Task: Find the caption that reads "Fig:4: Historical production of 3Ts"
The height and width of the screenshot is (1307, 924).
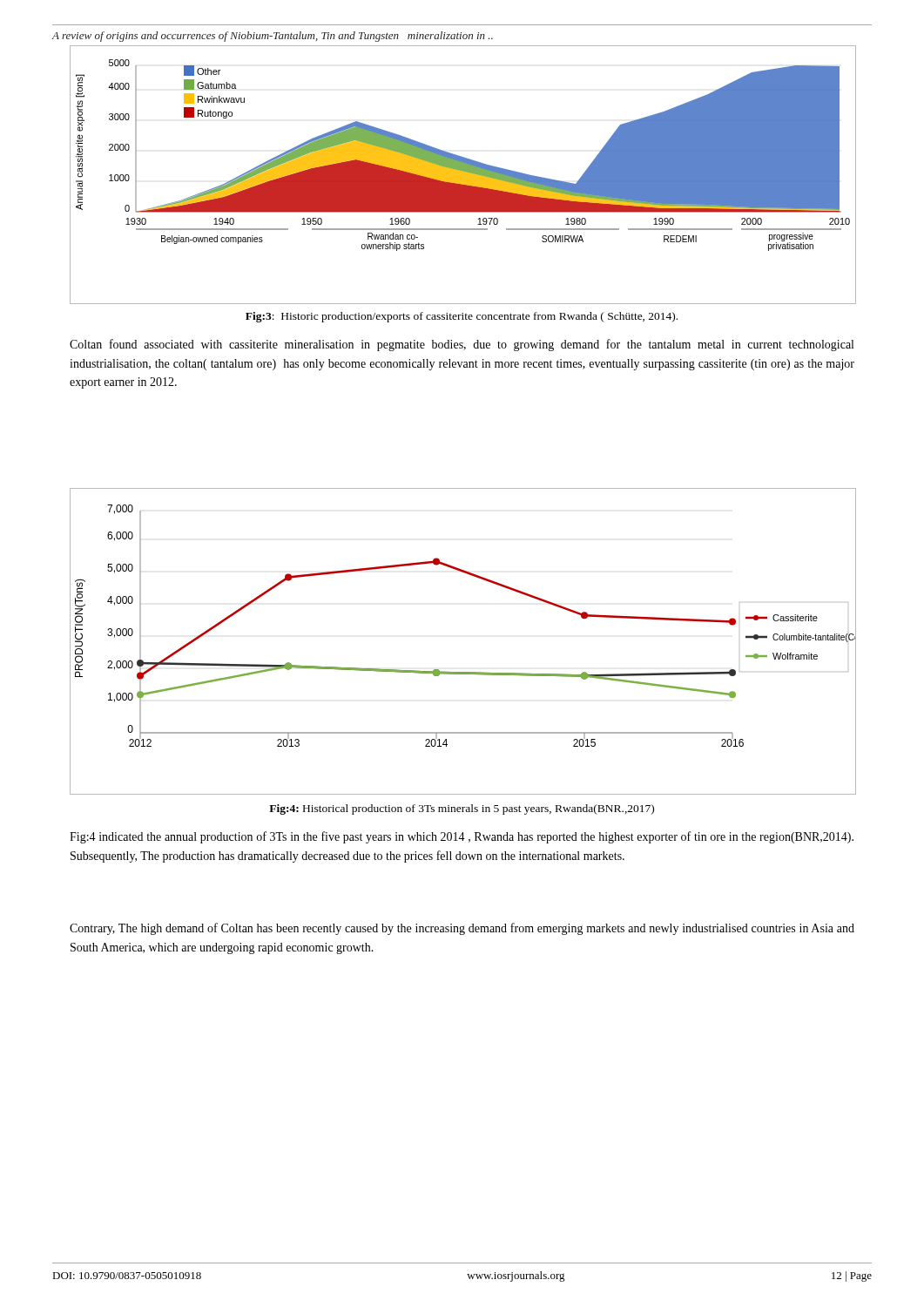Action: tap(462, 808)
